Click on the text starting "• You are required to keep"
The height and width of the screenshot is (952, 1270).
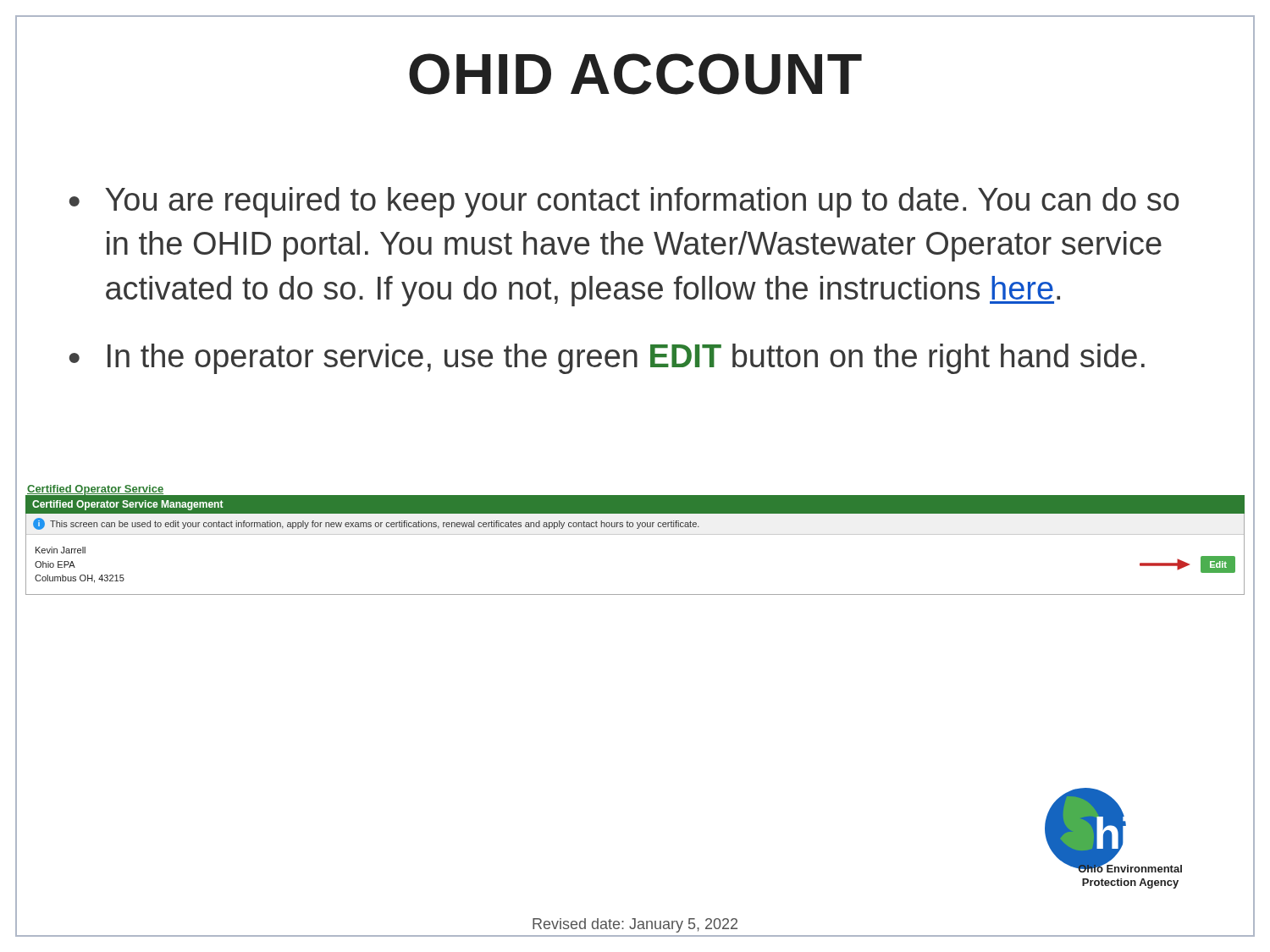click(635, 244)
